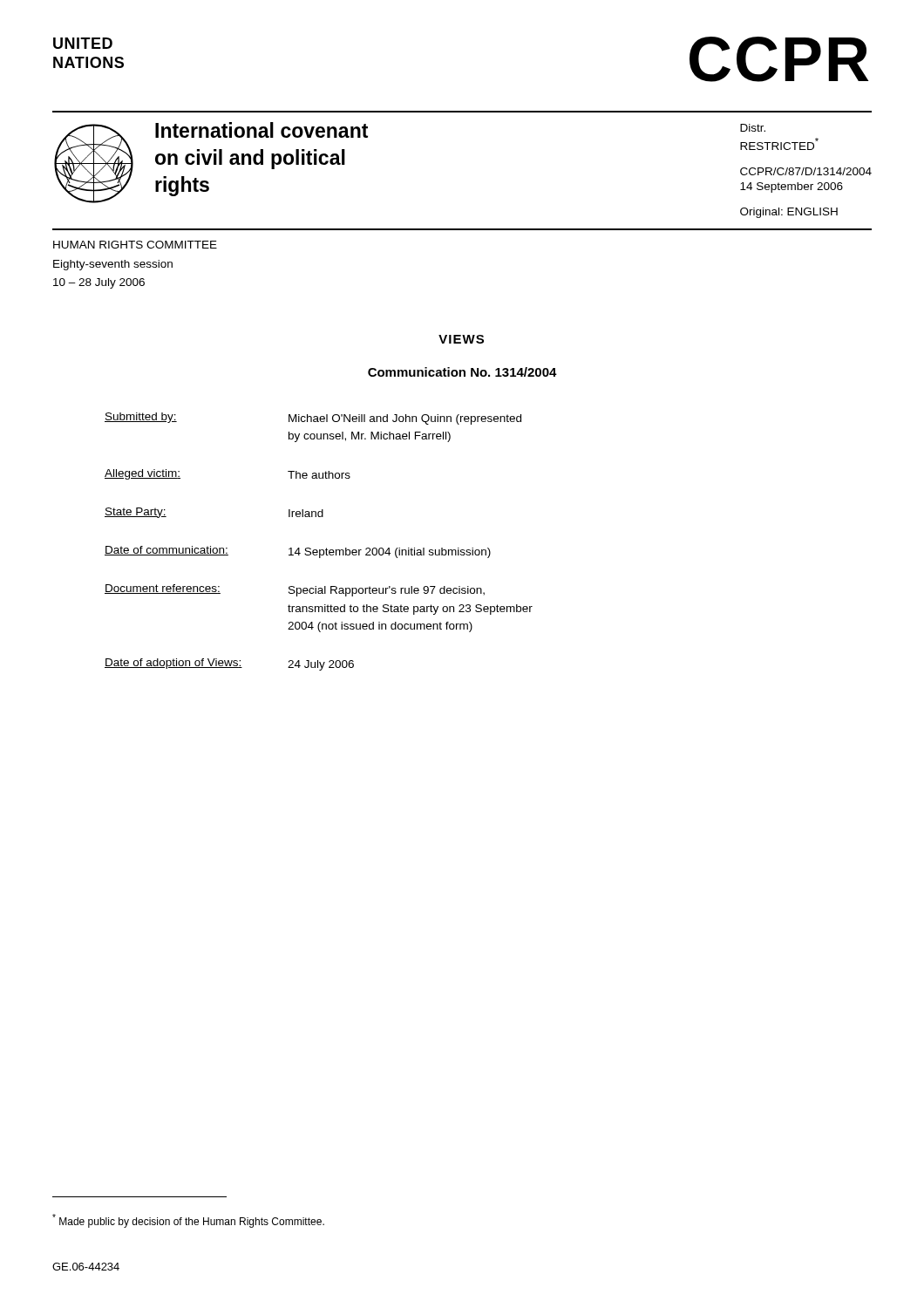Find the text block that reads "Document references: Special"
The image size is (924, 1308).
[x=479, y=608]
